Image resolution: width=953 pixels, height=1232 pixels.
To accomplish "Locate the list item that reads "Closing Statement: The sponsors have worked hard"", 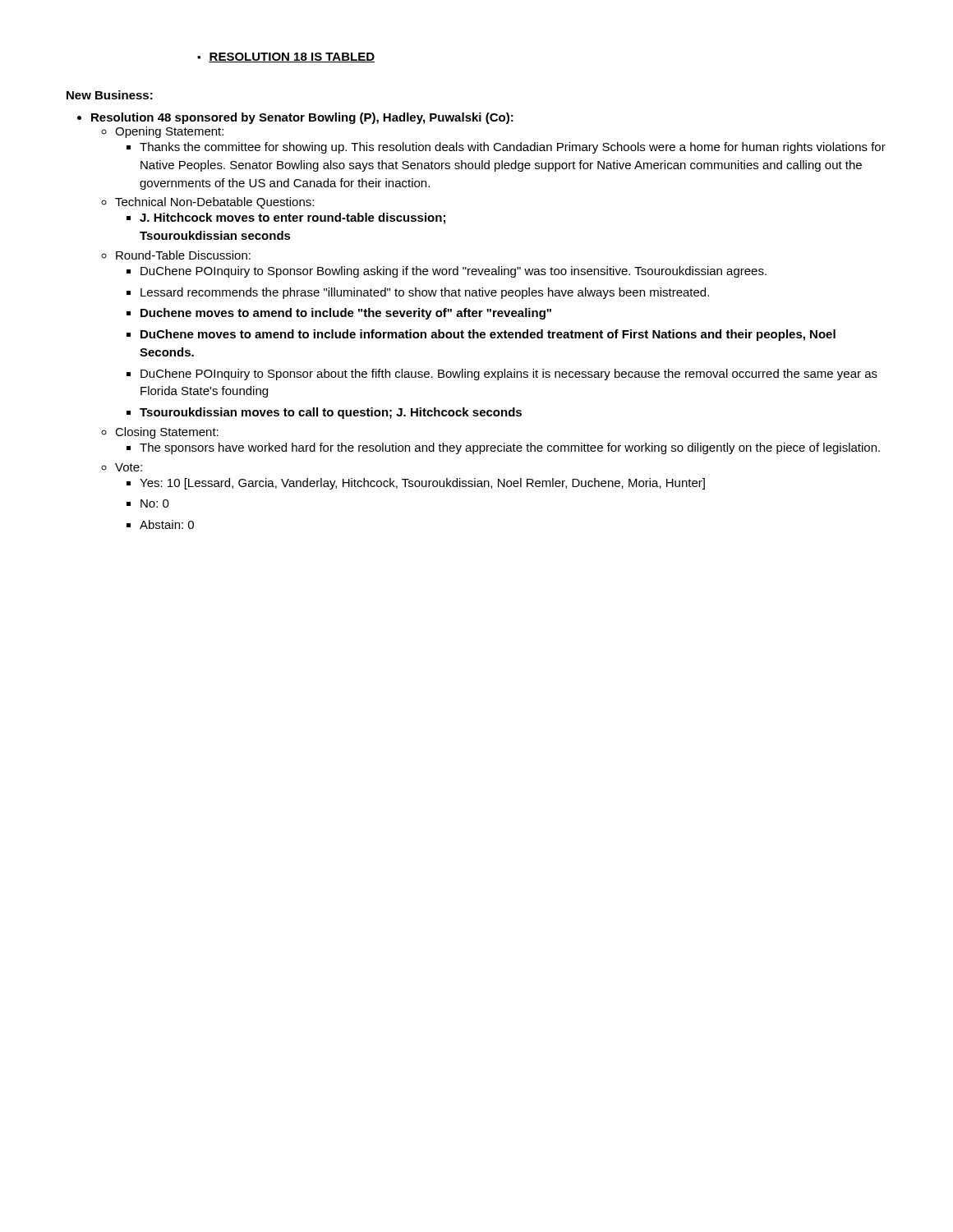I will [501, 440].
